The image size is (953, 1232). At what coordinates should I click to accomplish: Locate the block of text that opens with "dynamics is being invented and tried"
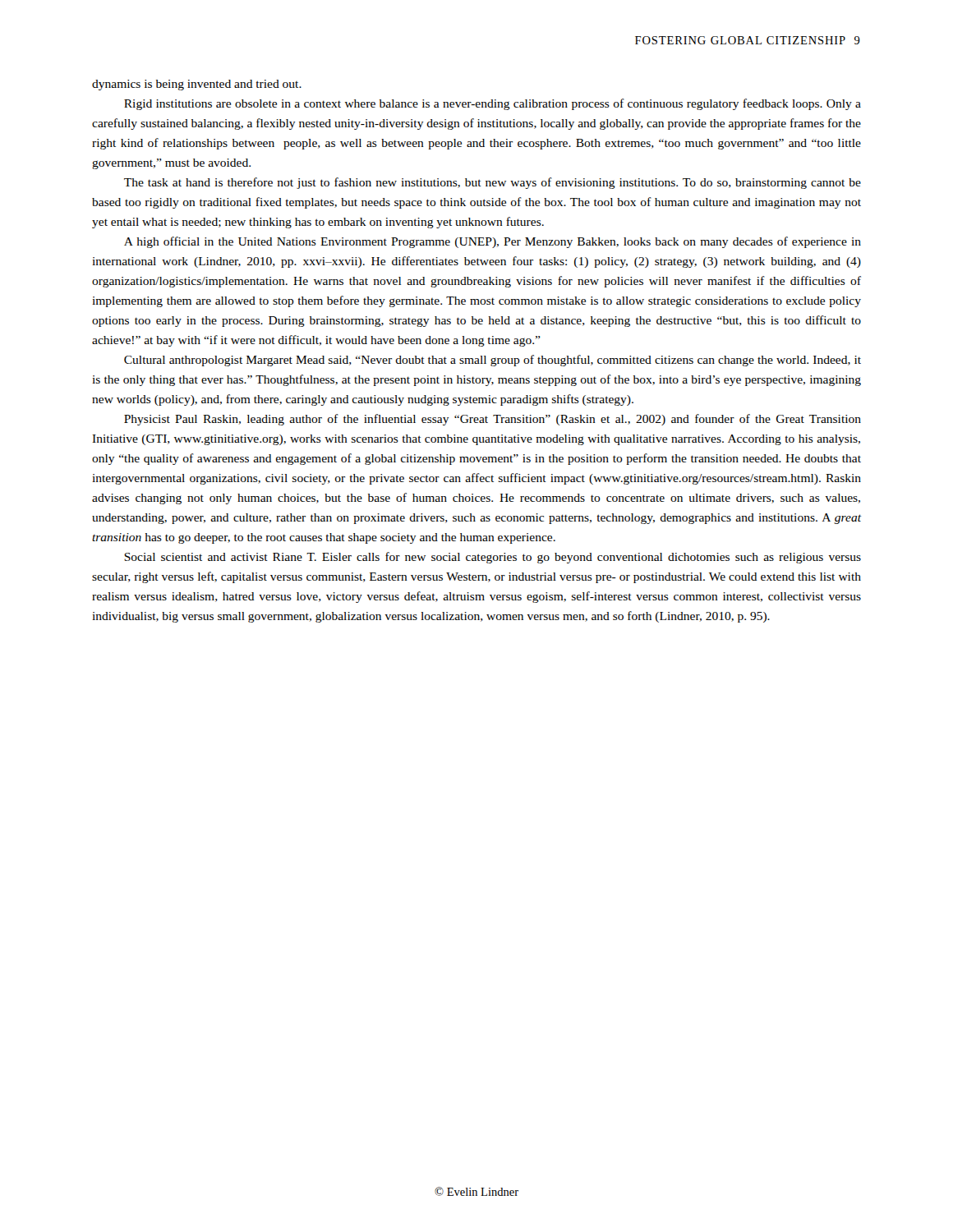(x=476, y=350)
